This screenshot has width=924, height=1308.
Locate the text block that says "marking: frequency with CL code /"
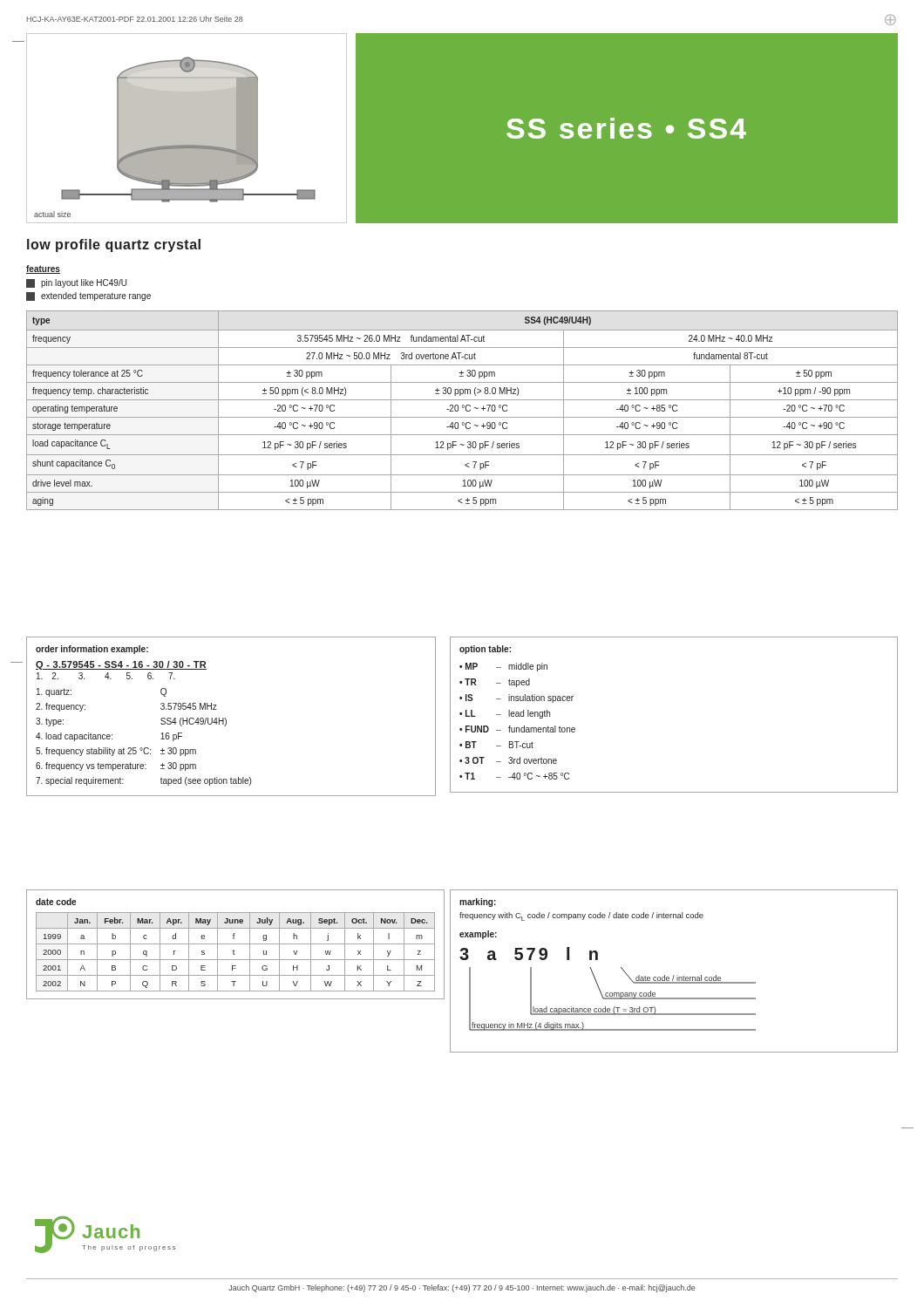click(674, 971)
